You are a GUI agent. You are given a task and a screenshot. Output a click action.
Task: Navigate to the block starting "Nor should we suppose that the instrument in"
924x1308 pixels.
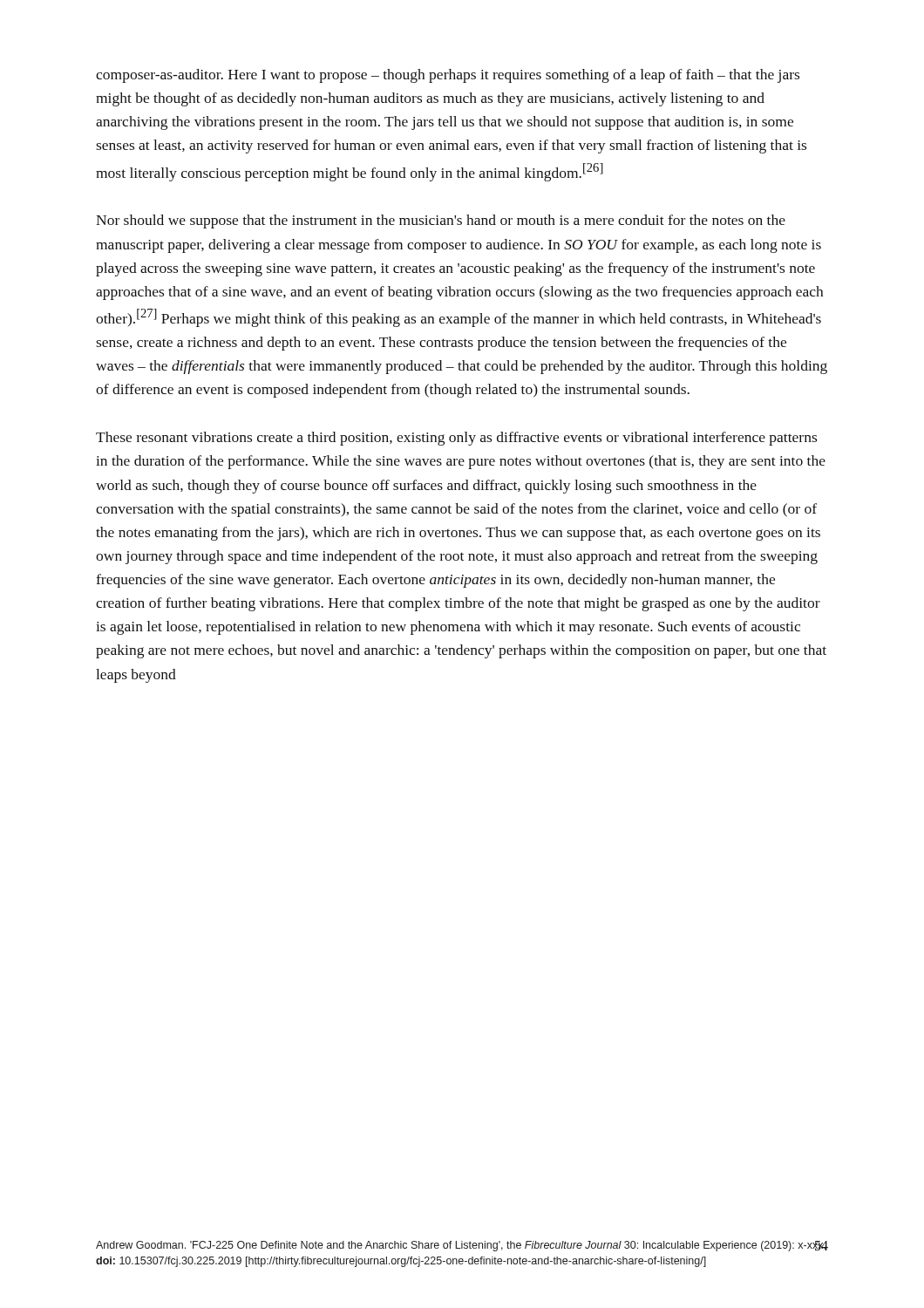462,305
